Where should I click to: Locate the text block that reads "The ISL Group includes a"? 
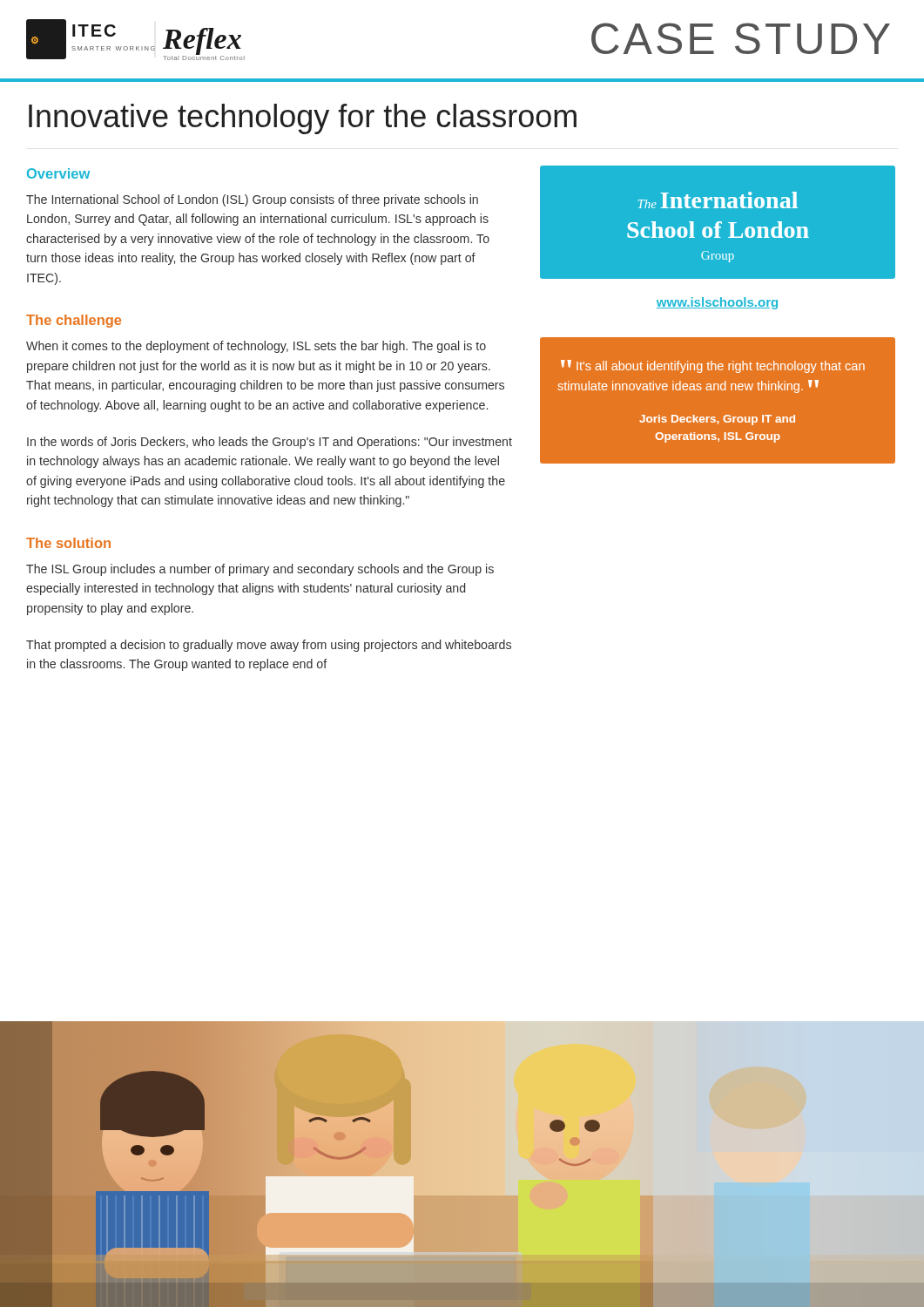[x=260, y=588]
